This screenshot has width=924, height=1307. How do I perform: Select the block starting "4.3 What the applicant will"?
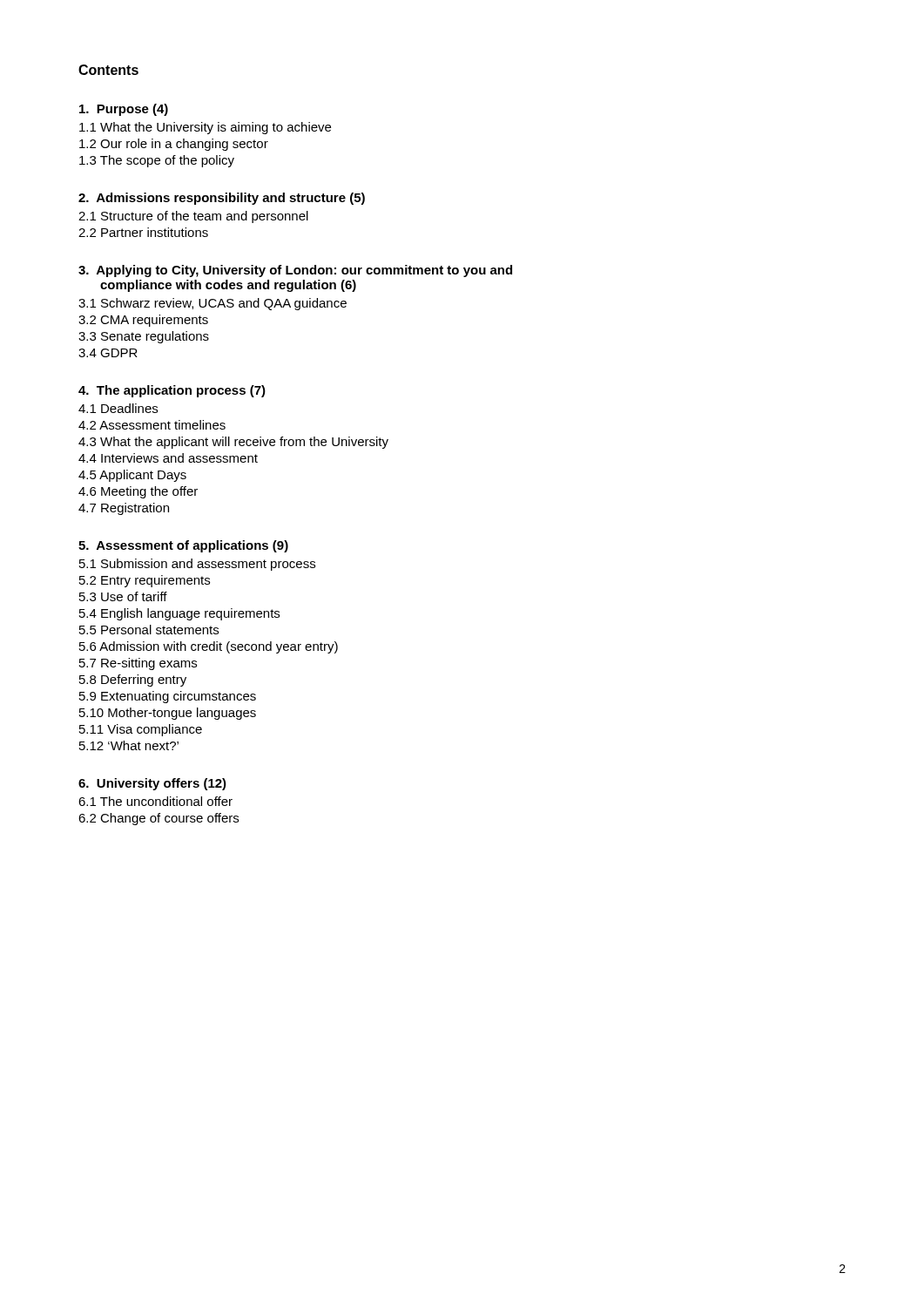coord(233,441)
